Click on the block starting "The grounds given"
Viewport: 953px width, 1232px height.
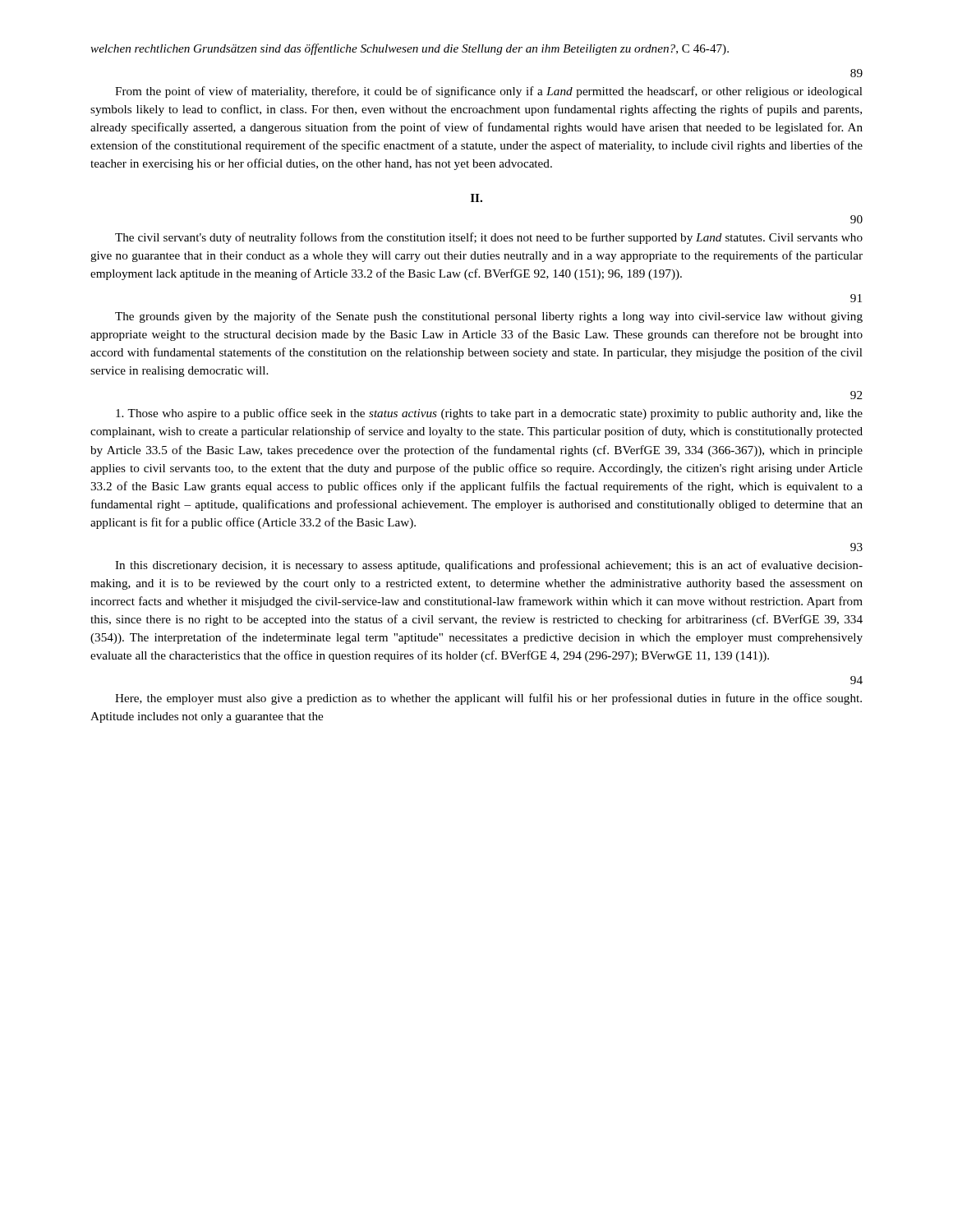coord(476,344)
